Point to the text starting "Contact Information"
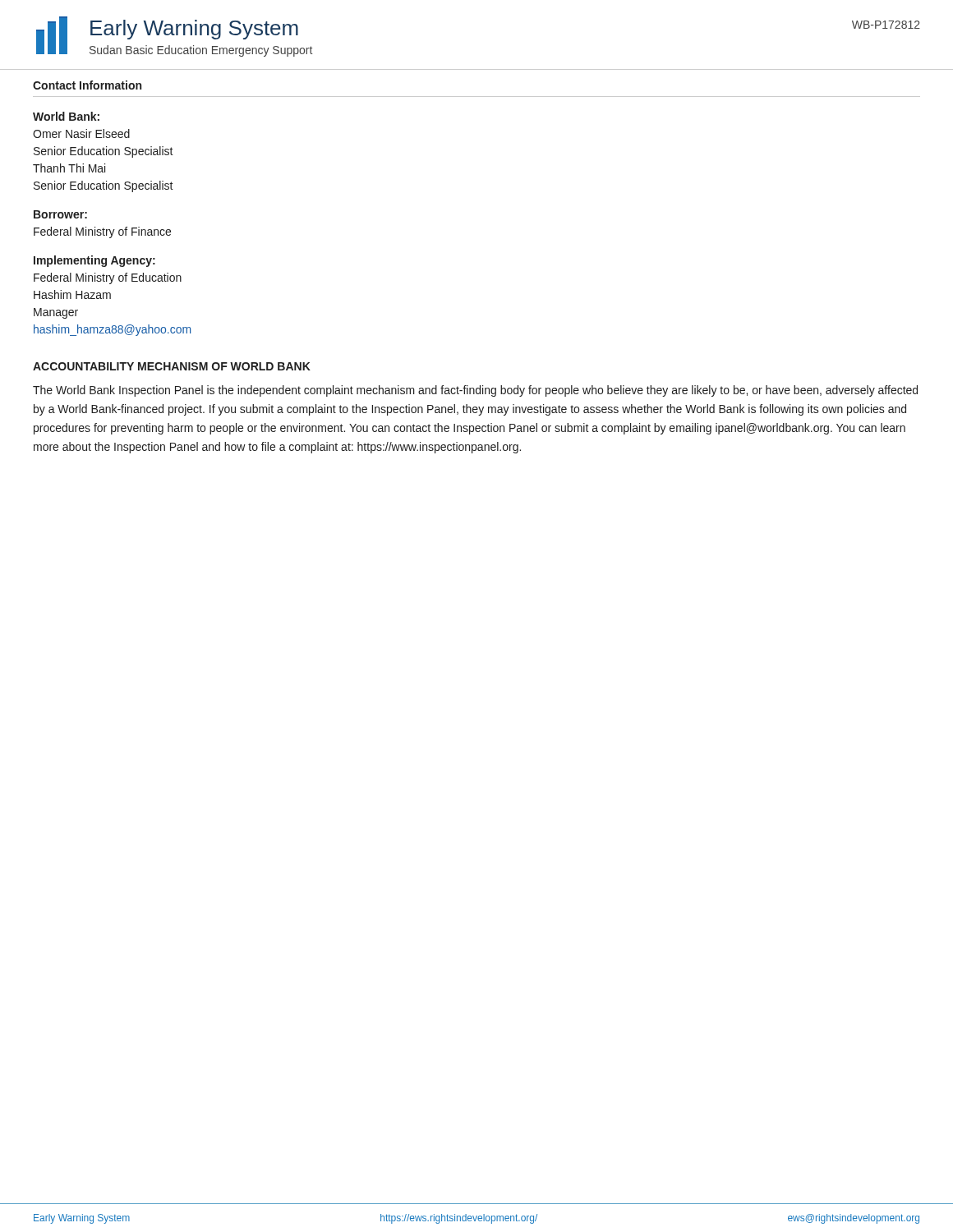 click(87, 85)
